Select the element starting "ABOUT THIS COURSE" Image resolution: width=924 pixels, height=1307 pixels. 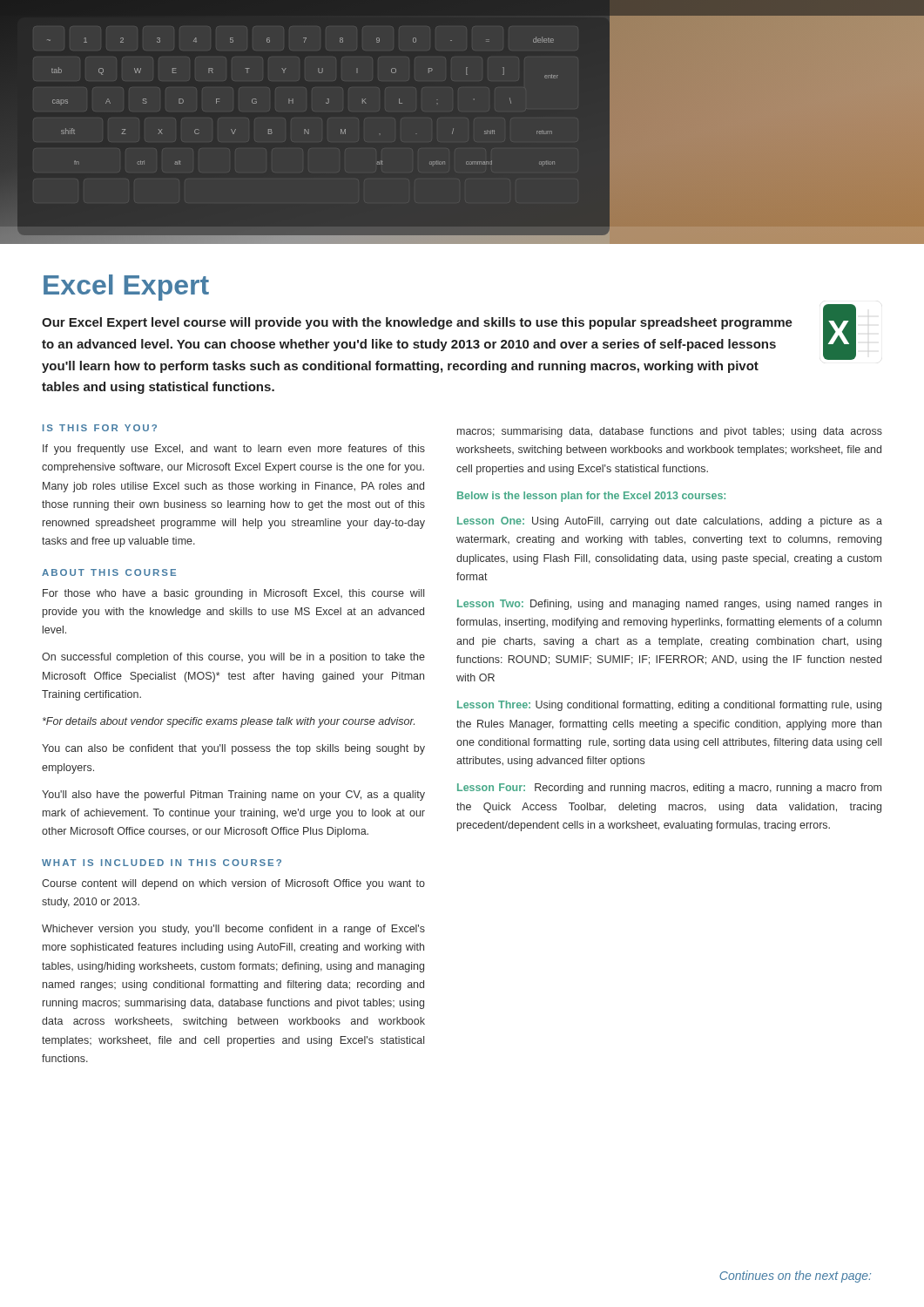pos(110,572)
